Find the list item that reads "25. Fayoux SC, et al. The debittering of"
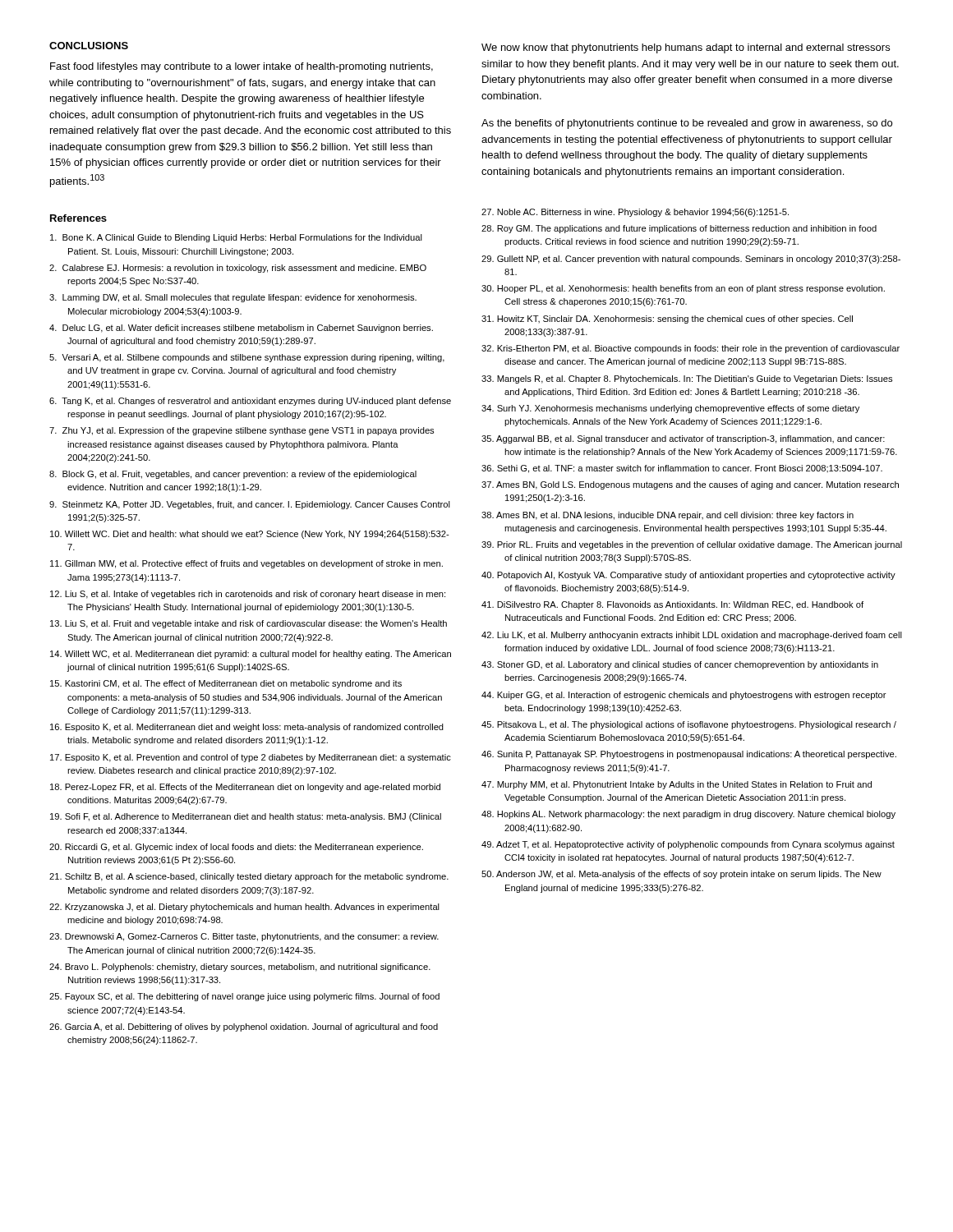Image resolution: width=953 pixels, height=1232 pixels. tap(245, 1003)
